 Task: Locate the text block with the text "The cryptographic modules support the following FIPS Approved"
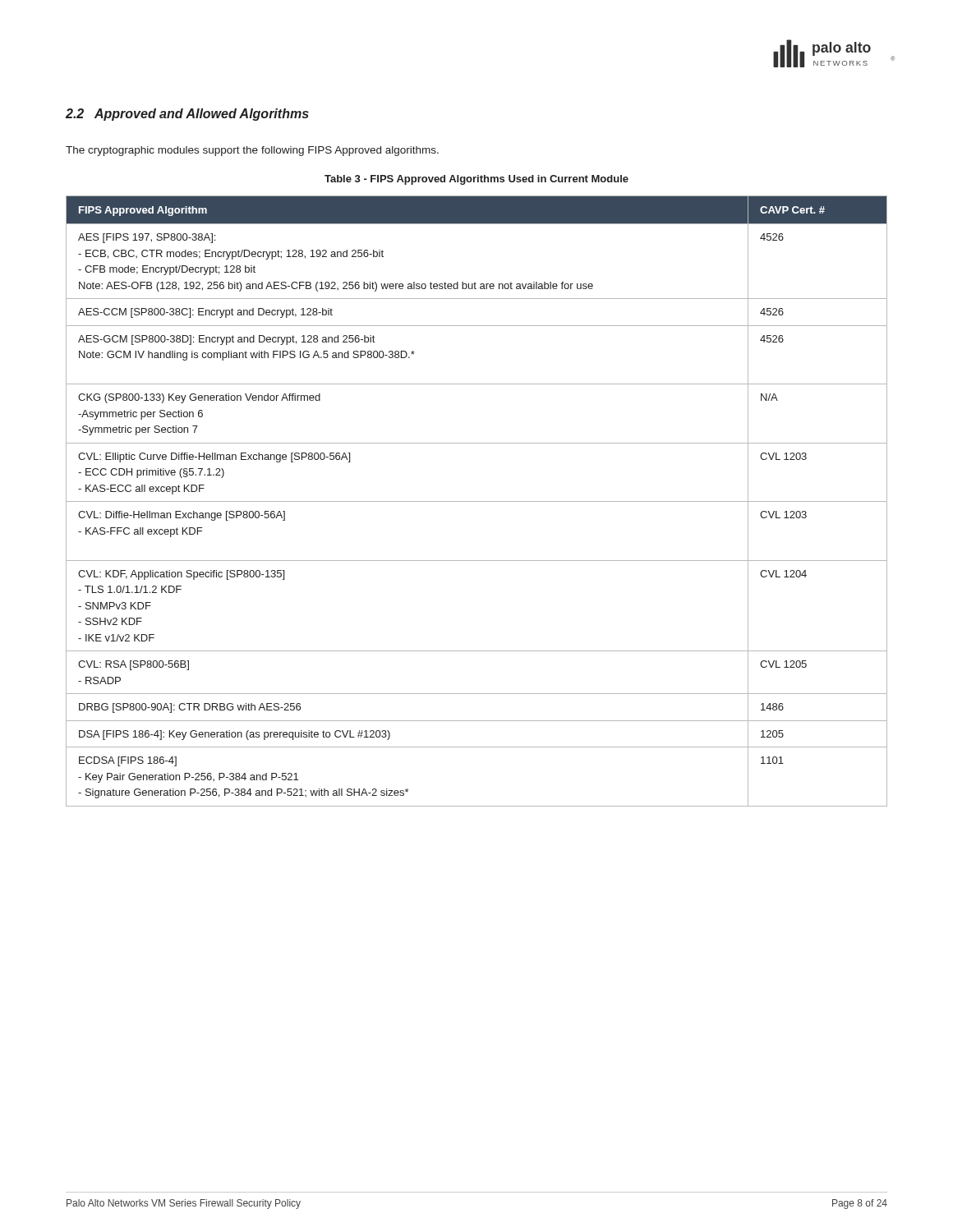pos(253,150)
